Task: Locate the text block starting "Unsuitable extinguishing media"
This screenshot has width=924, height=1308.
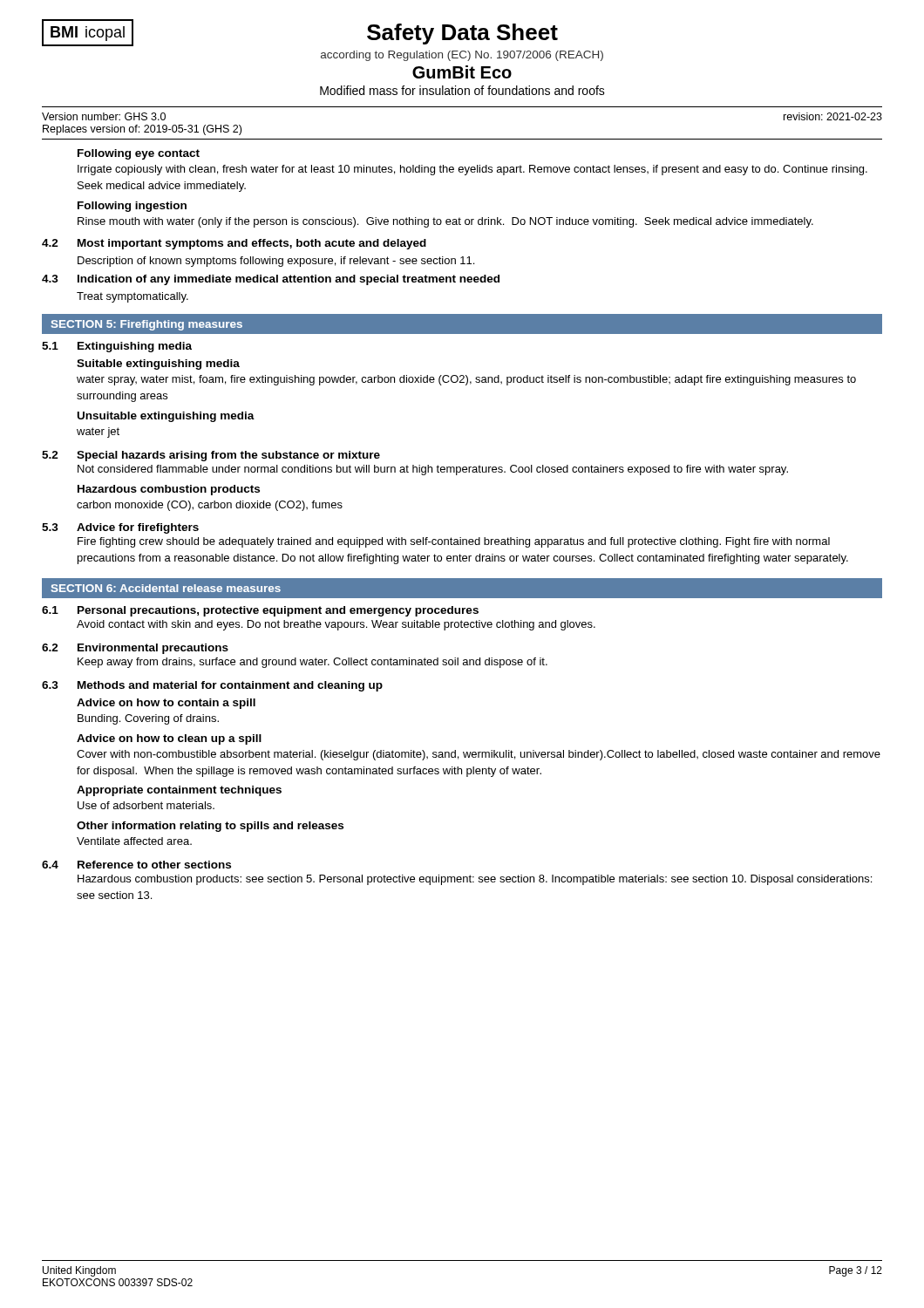Action: (165, 415)
